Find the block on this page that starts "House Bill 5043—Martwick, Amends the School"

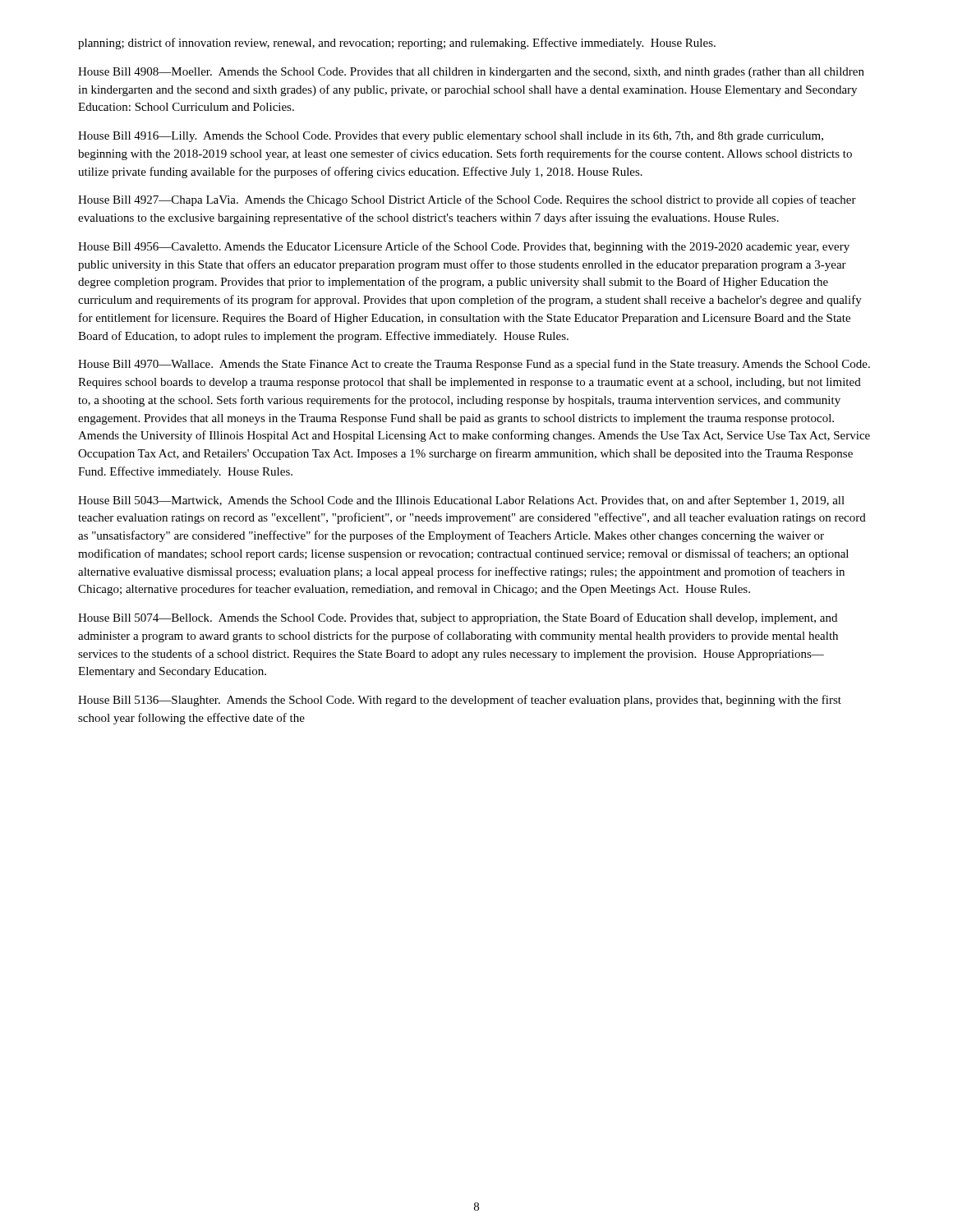click(x=472, y=544)
